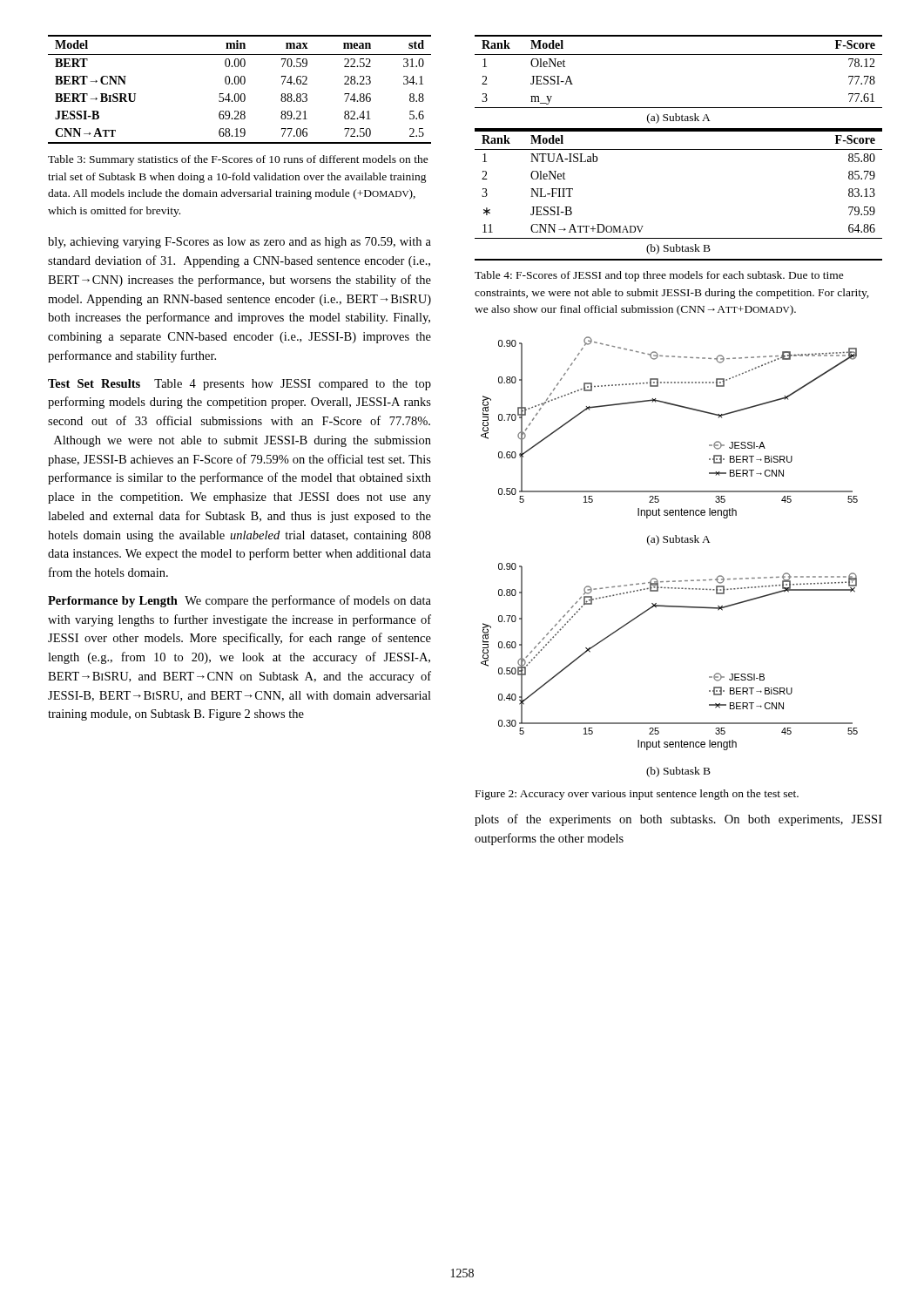The width and height of the screenshot is (924, 1307).
Task: Find the block starting "Figure 2: Accuracy"
Action: click(637, 793)
